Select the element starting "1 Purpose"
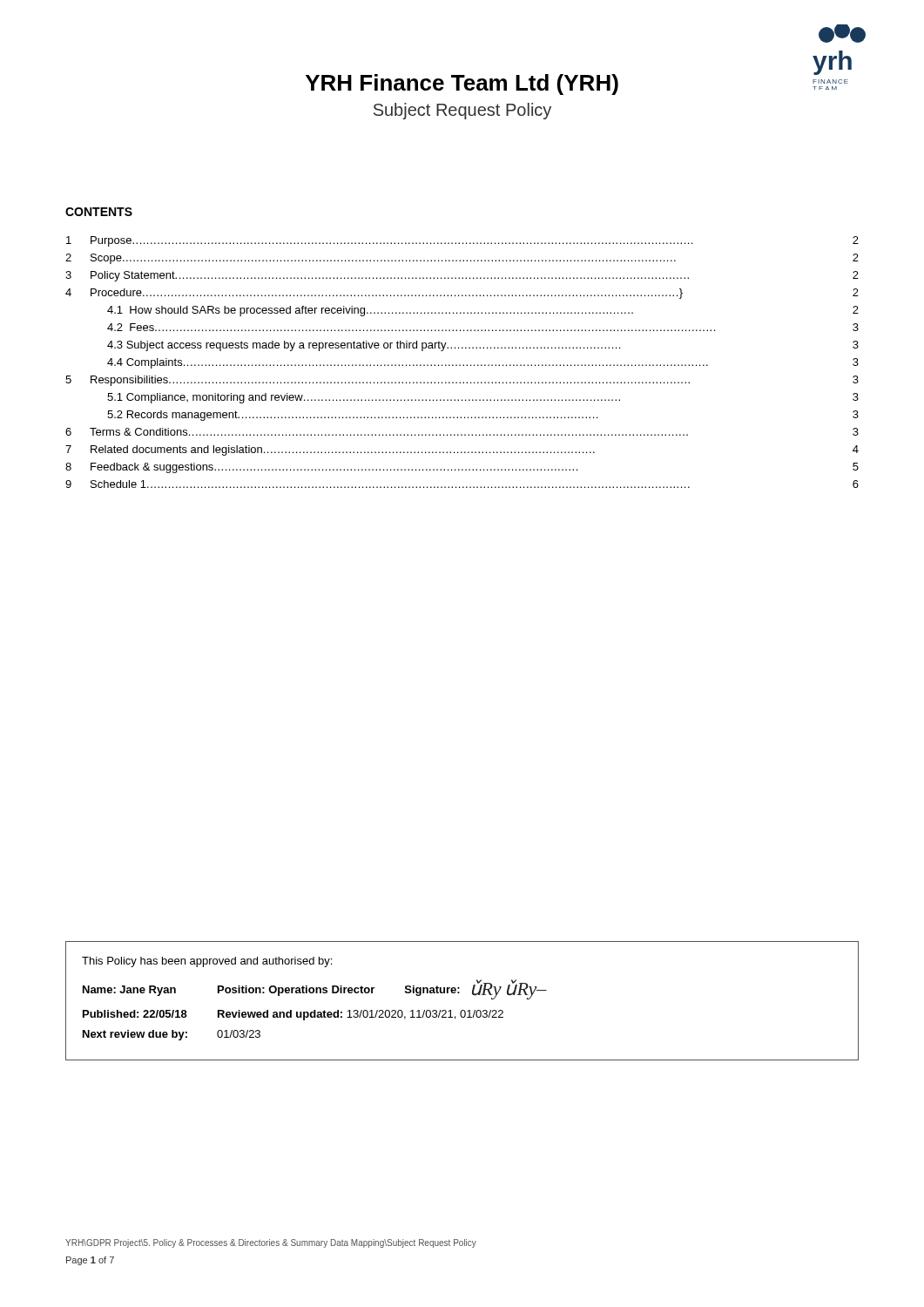 [462, 240]
